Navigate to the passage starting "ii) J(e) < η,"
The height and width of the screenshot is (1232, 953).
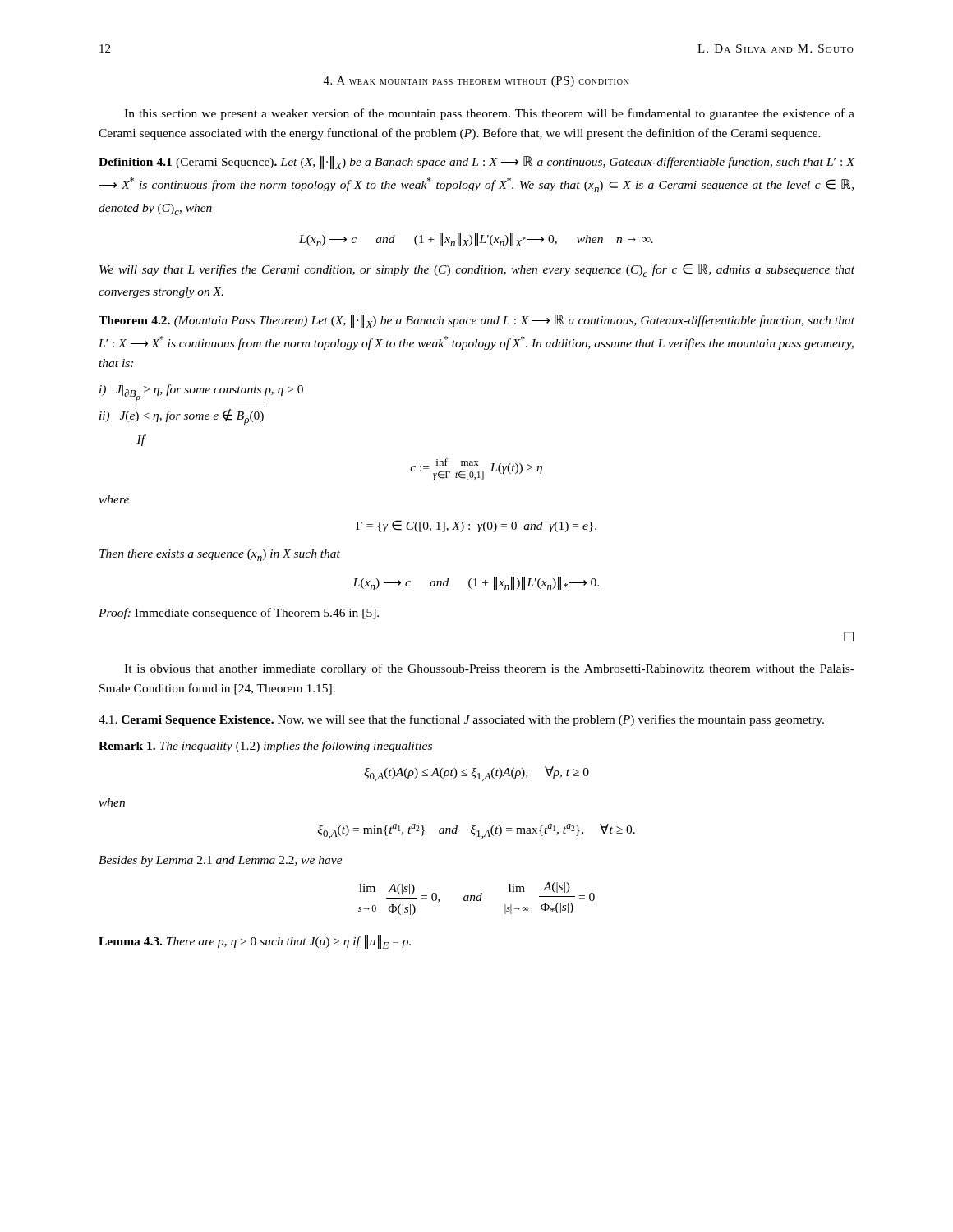tap(181, 416)
